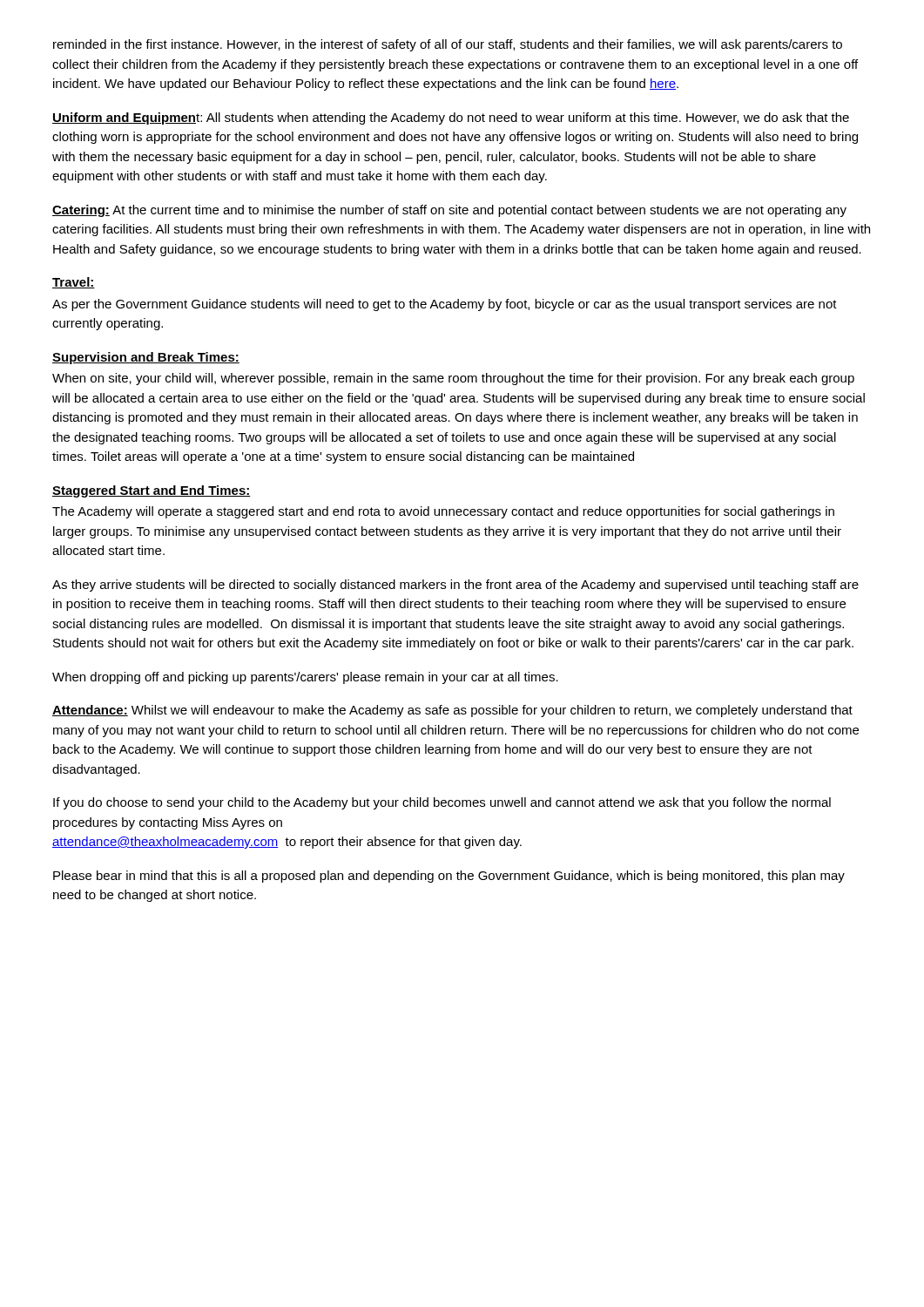Find the block on this page that starts "Attendance: Whilst we will endeavour"
The height and width of the screenshot is (1307, 924).
(x=456, y=739)
